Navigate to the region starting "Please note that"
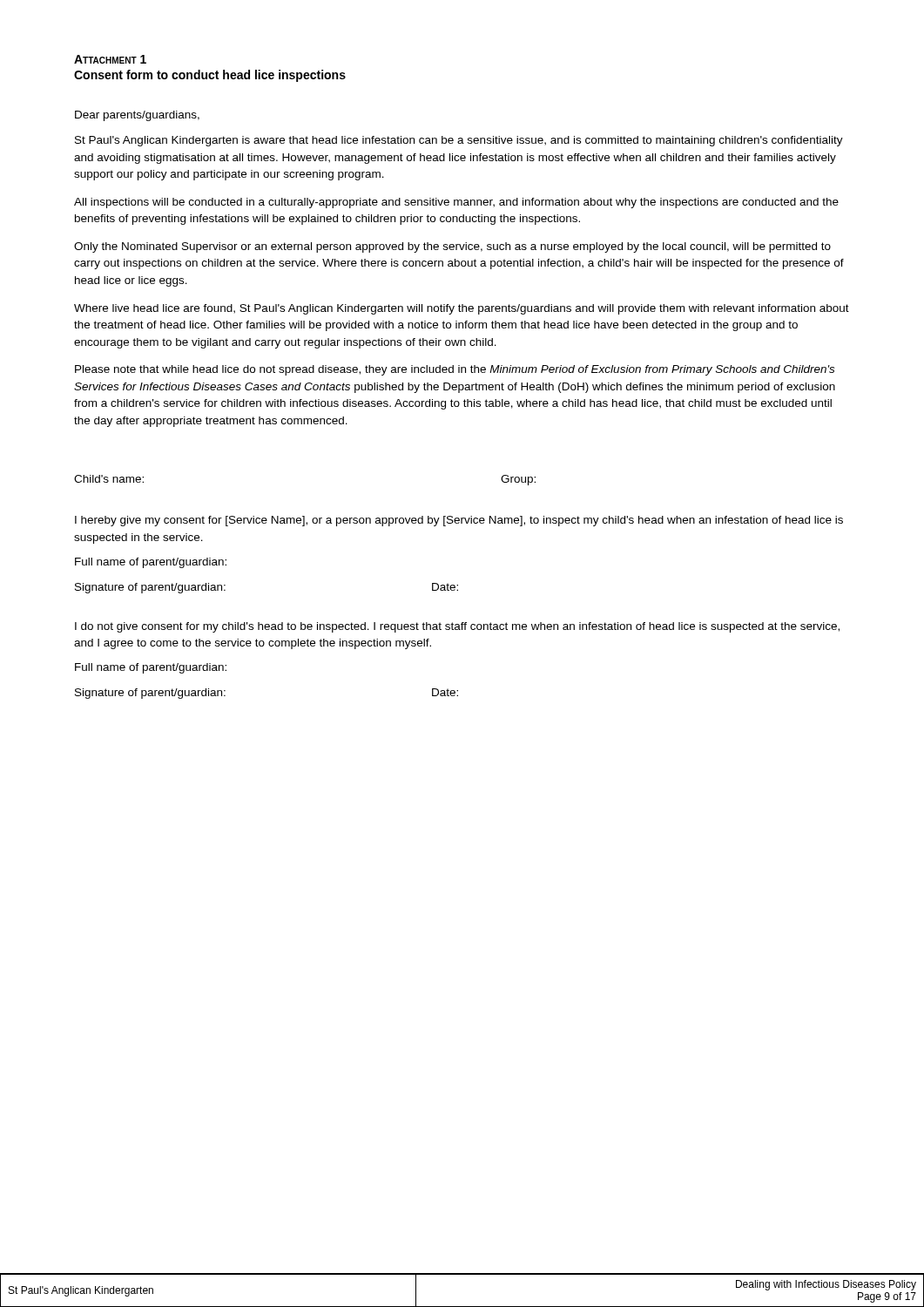 pyautogui.click(x=455, y=395)
